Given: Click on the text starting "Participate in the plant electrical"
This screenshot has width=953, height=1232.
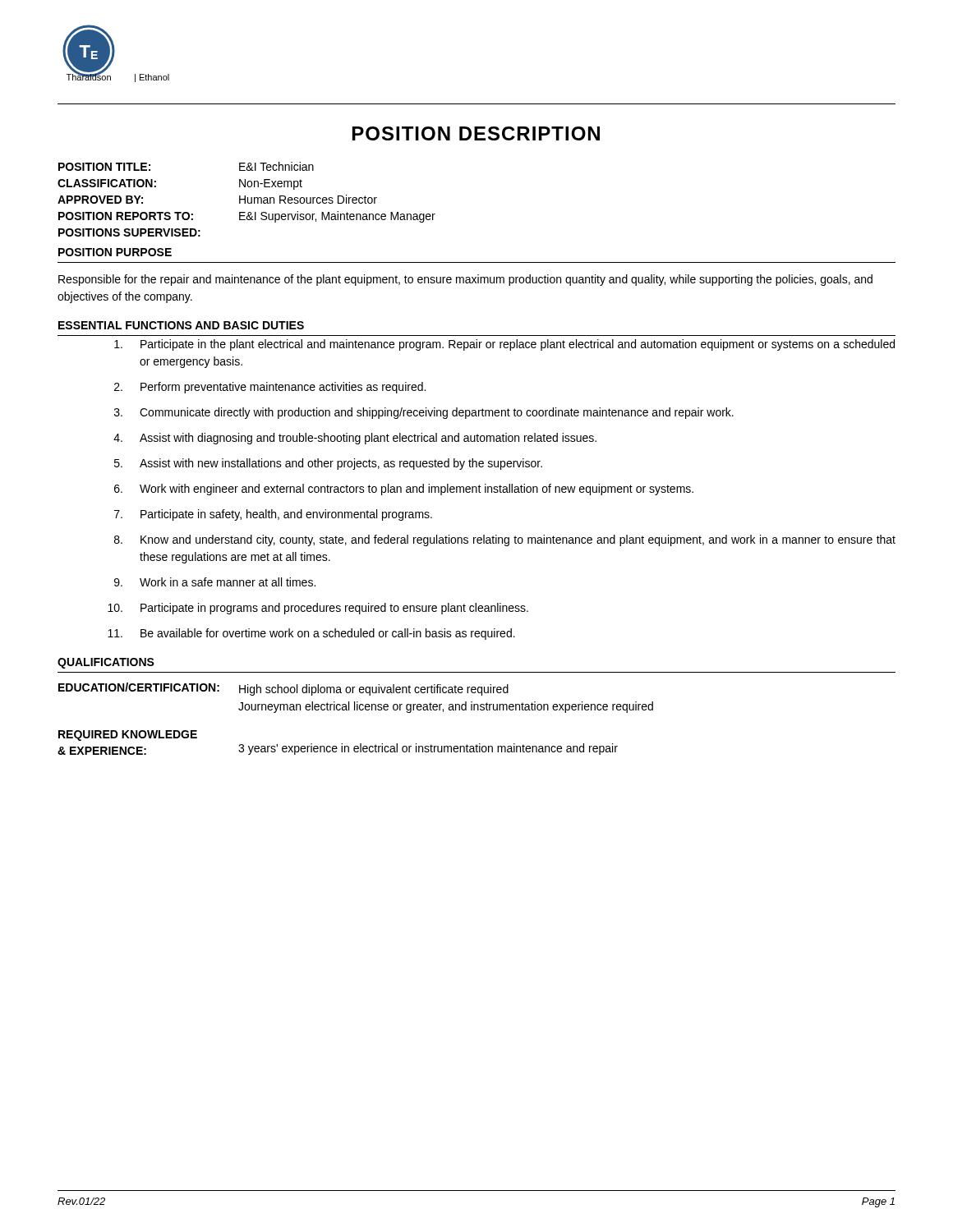Looking at the screenshot, I should click(476, 353).
